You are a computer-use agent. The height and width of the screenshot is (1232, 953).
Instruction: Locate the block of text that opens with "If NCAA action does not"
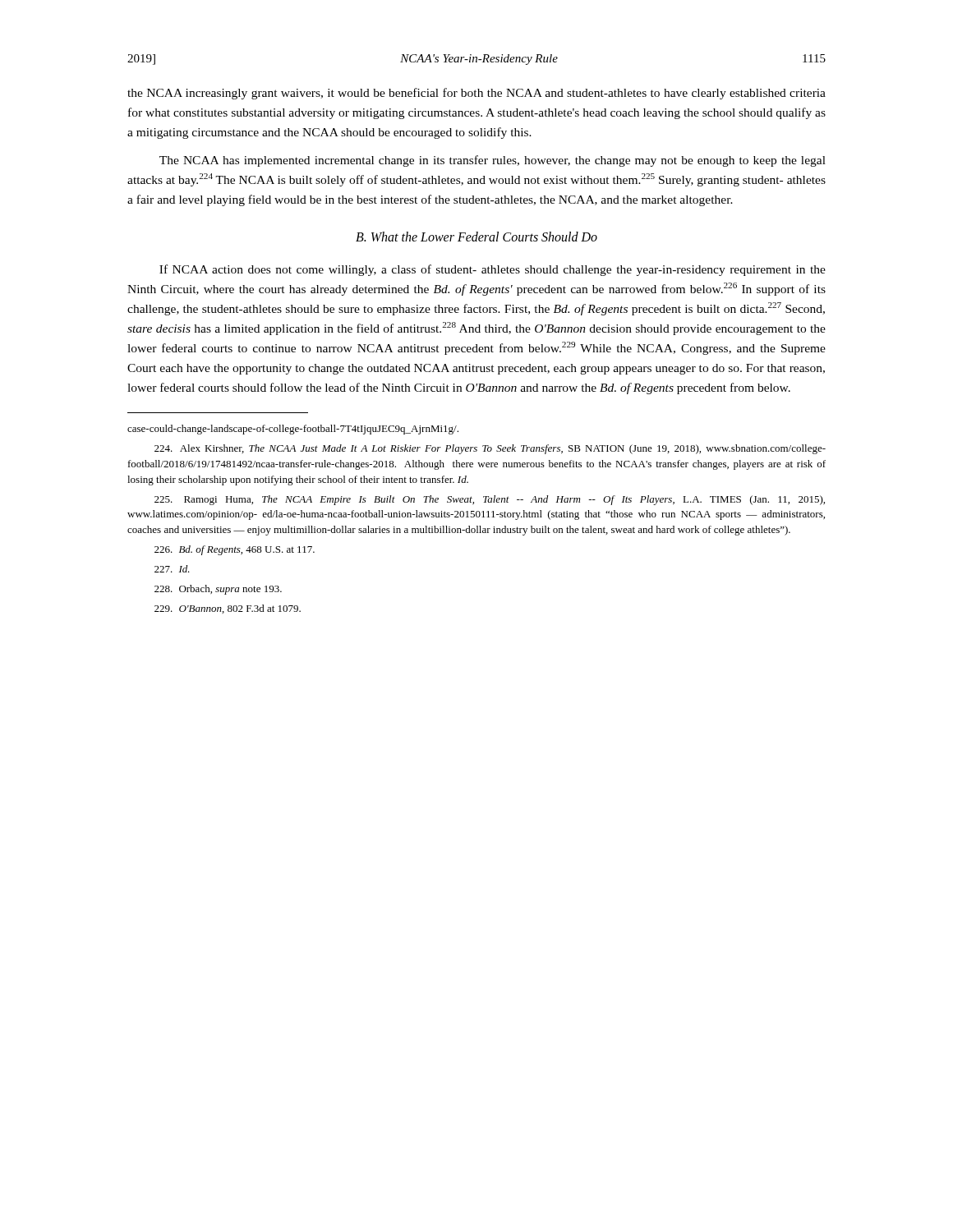coord(476,329)
